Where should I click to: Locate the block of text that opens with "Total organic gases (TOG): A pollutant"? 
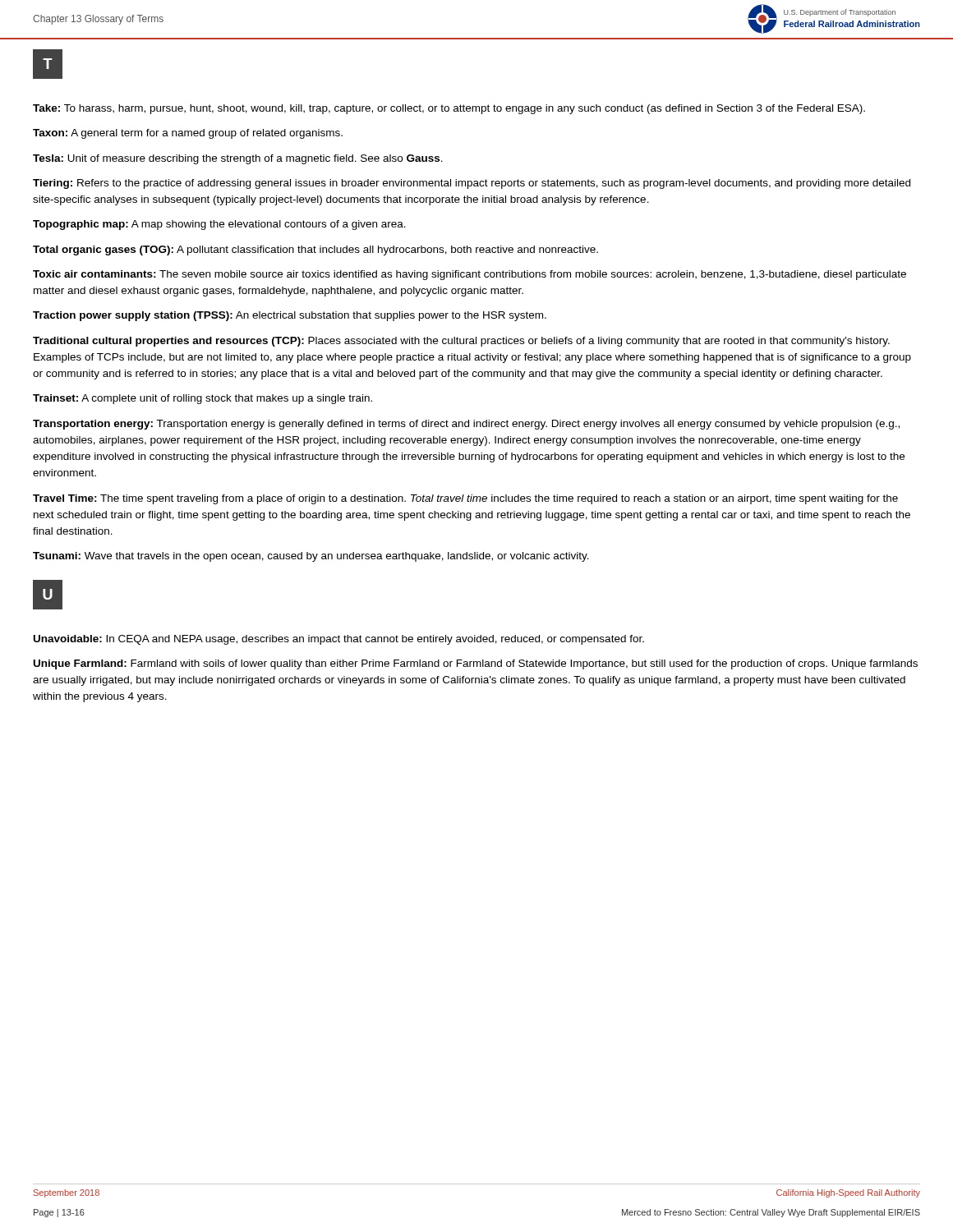476,249
